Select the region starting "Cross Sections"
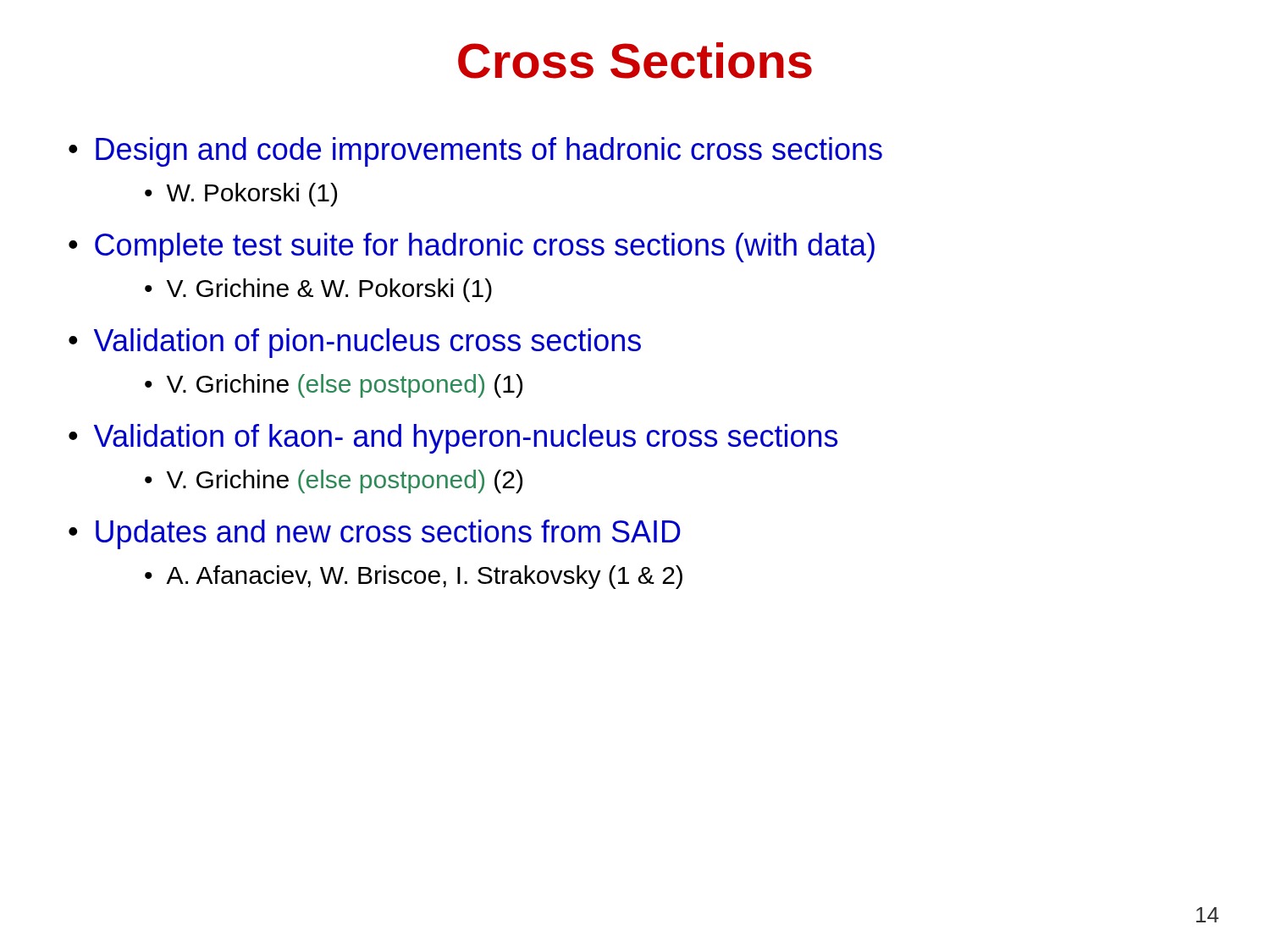 (x=635, y=60)
